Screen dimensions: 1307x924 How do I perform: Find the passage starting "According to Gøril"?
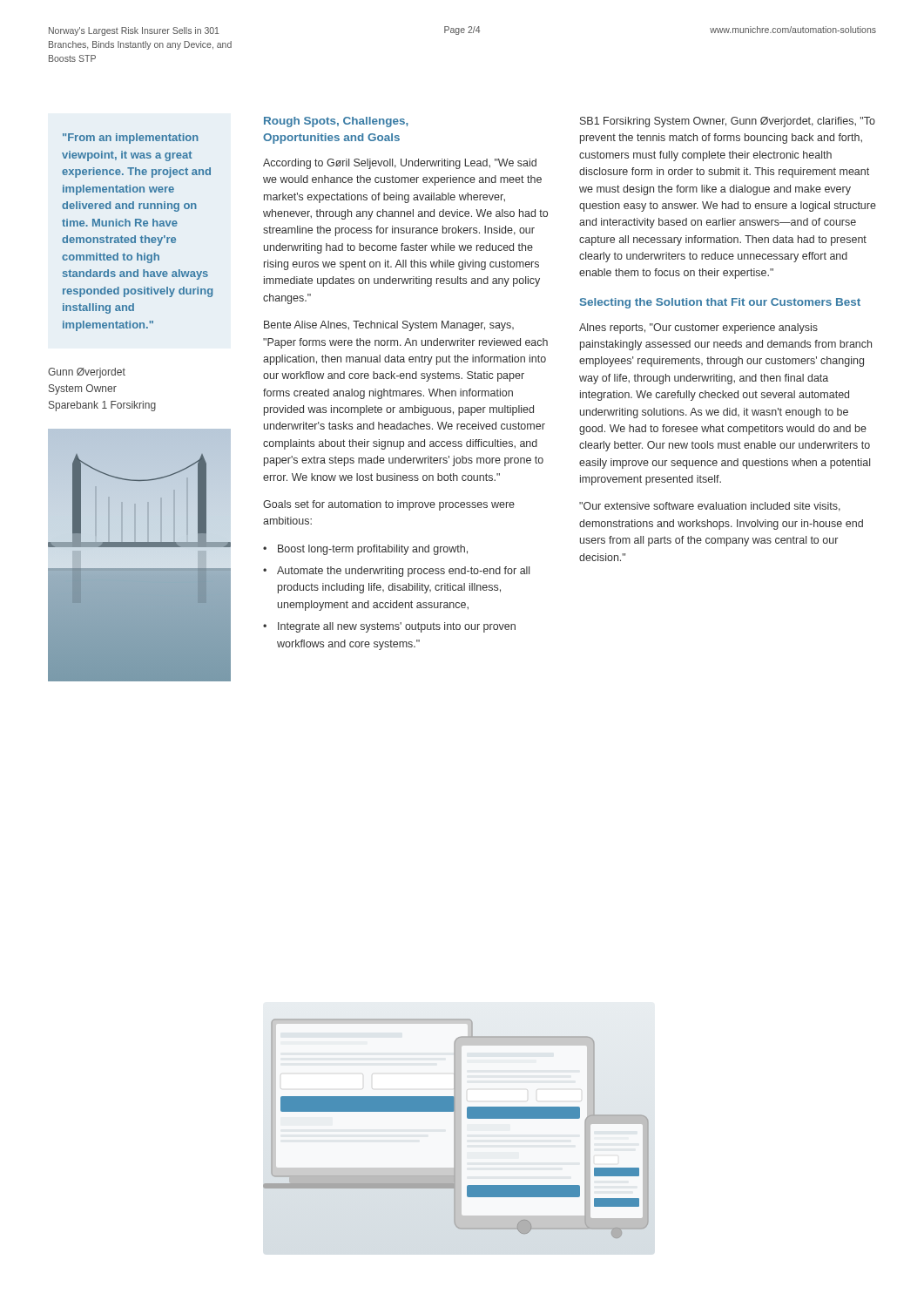click(406, 230)
